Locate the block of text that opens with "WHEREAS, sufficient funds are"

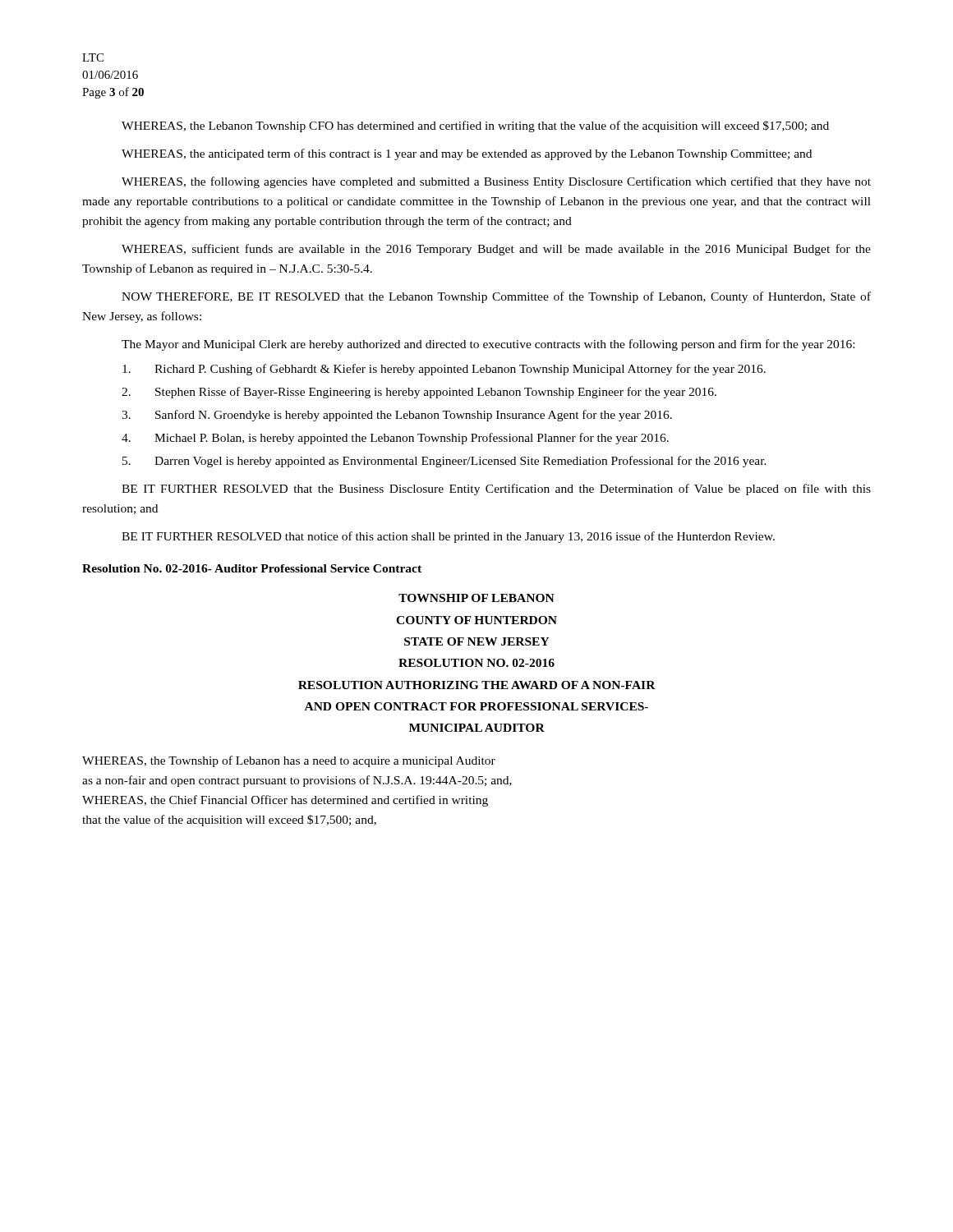[476, 258]
